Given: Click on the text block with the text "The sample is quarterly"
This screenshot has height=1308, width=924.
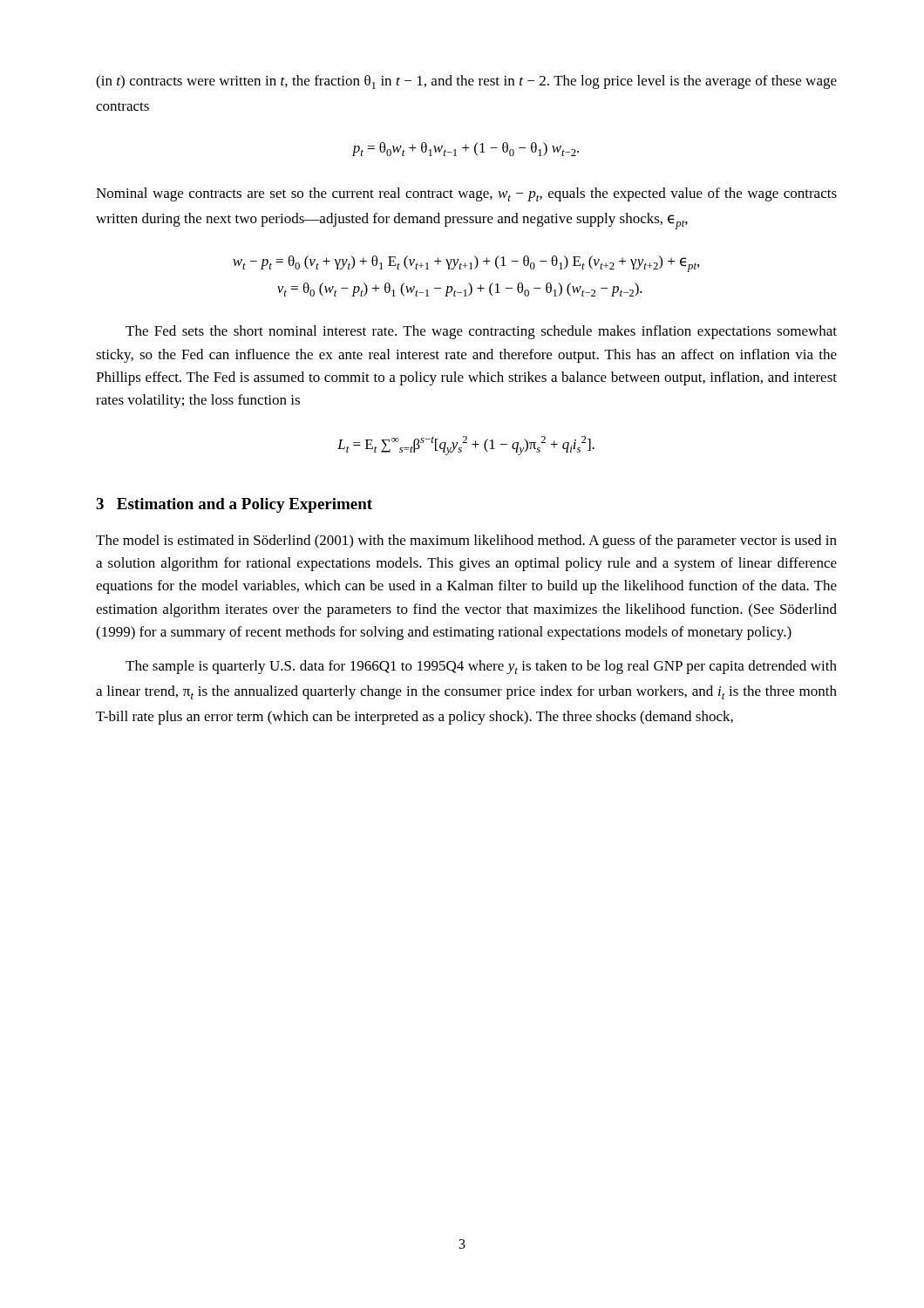Looking at the screenshot, I should 466,691.
